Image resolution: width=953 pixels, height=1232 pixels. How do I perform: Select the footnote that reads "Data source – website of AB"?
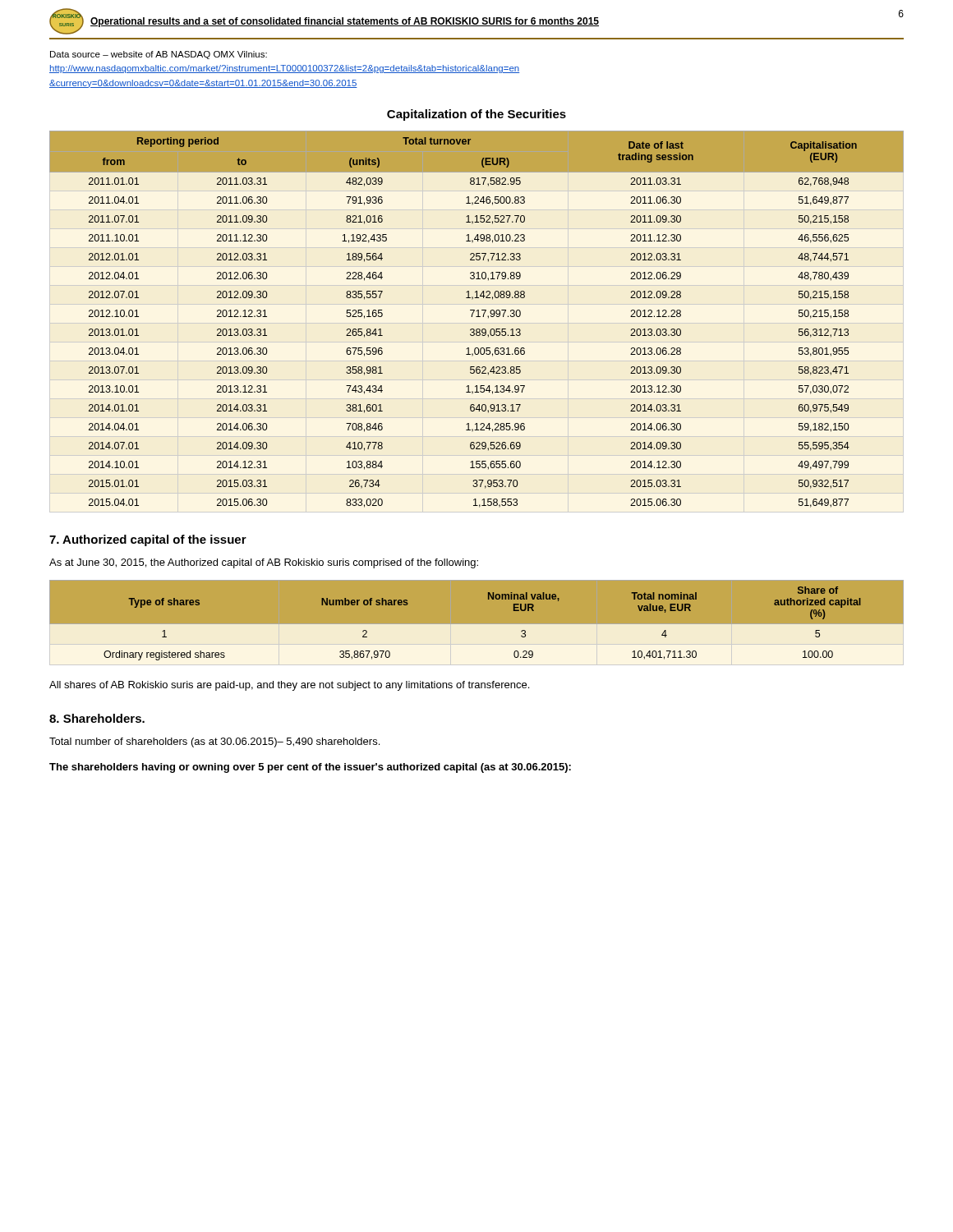284,68
